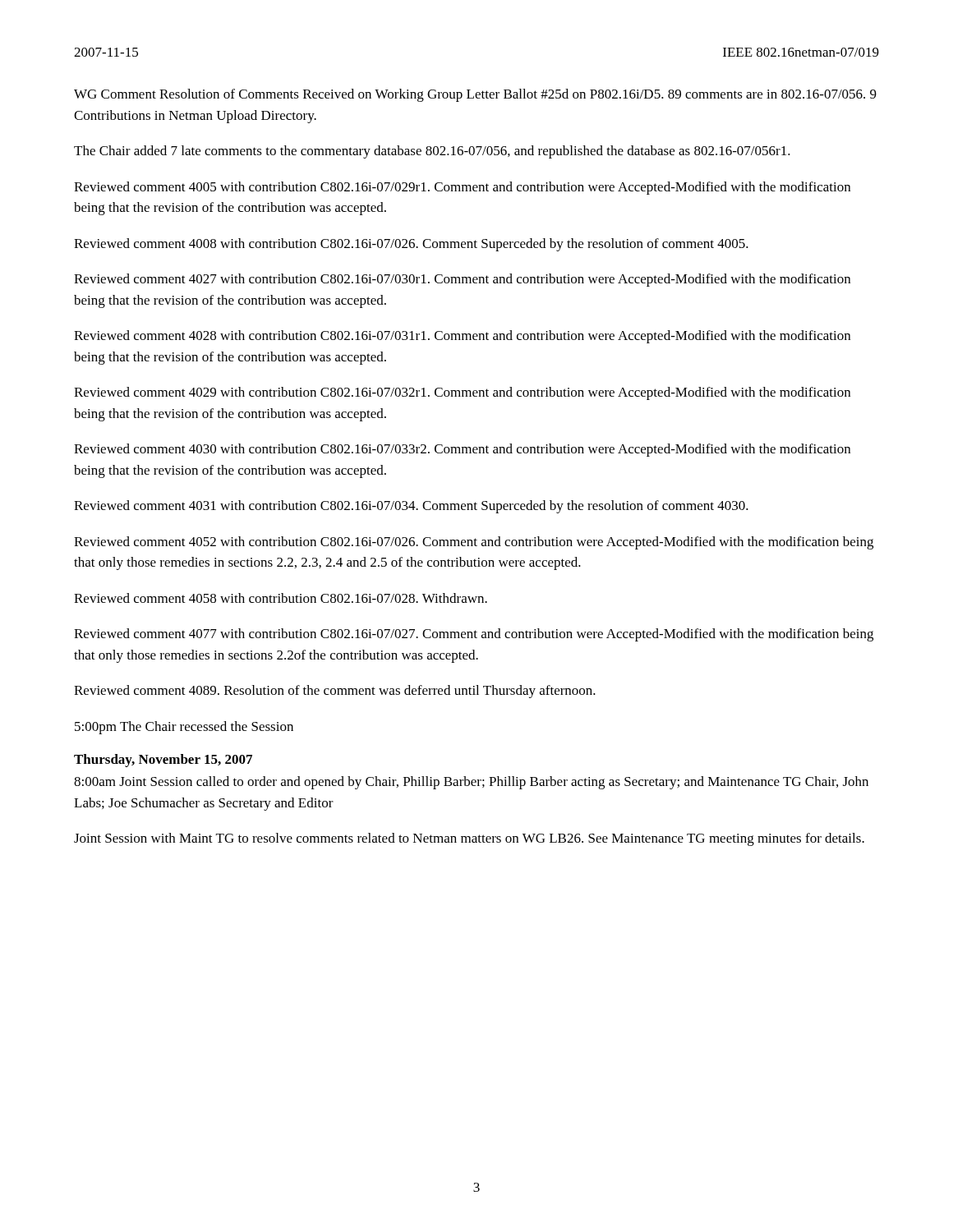This screenshot has width=953, height=1232.
Task: Find the element starting "Reviewed comment 4031 with contribution C802.16i-07/034. Comment Superceded"
Action: click(411, 506)
